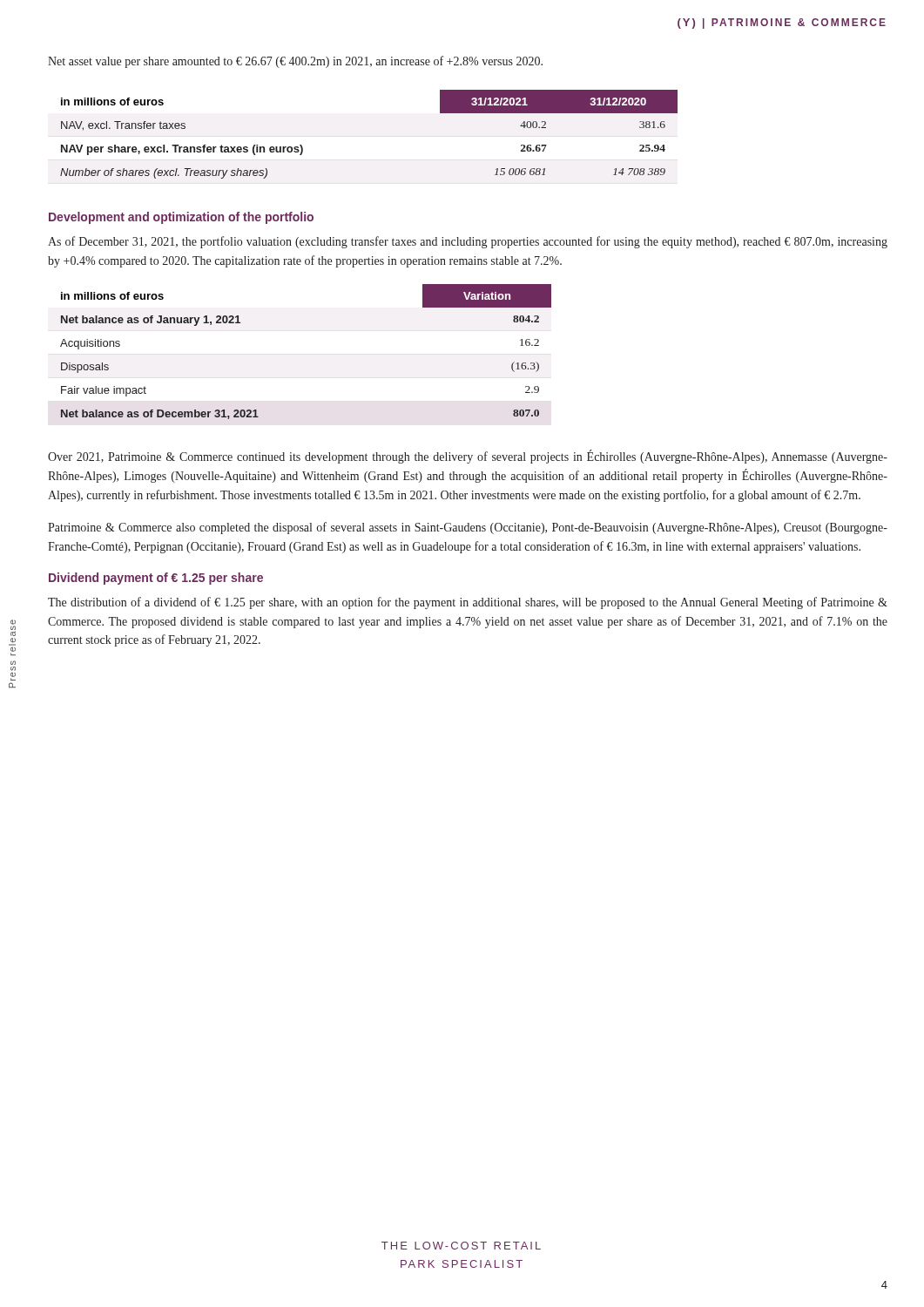Find the table that mentions "Net balance as of January"

point(468,355)
